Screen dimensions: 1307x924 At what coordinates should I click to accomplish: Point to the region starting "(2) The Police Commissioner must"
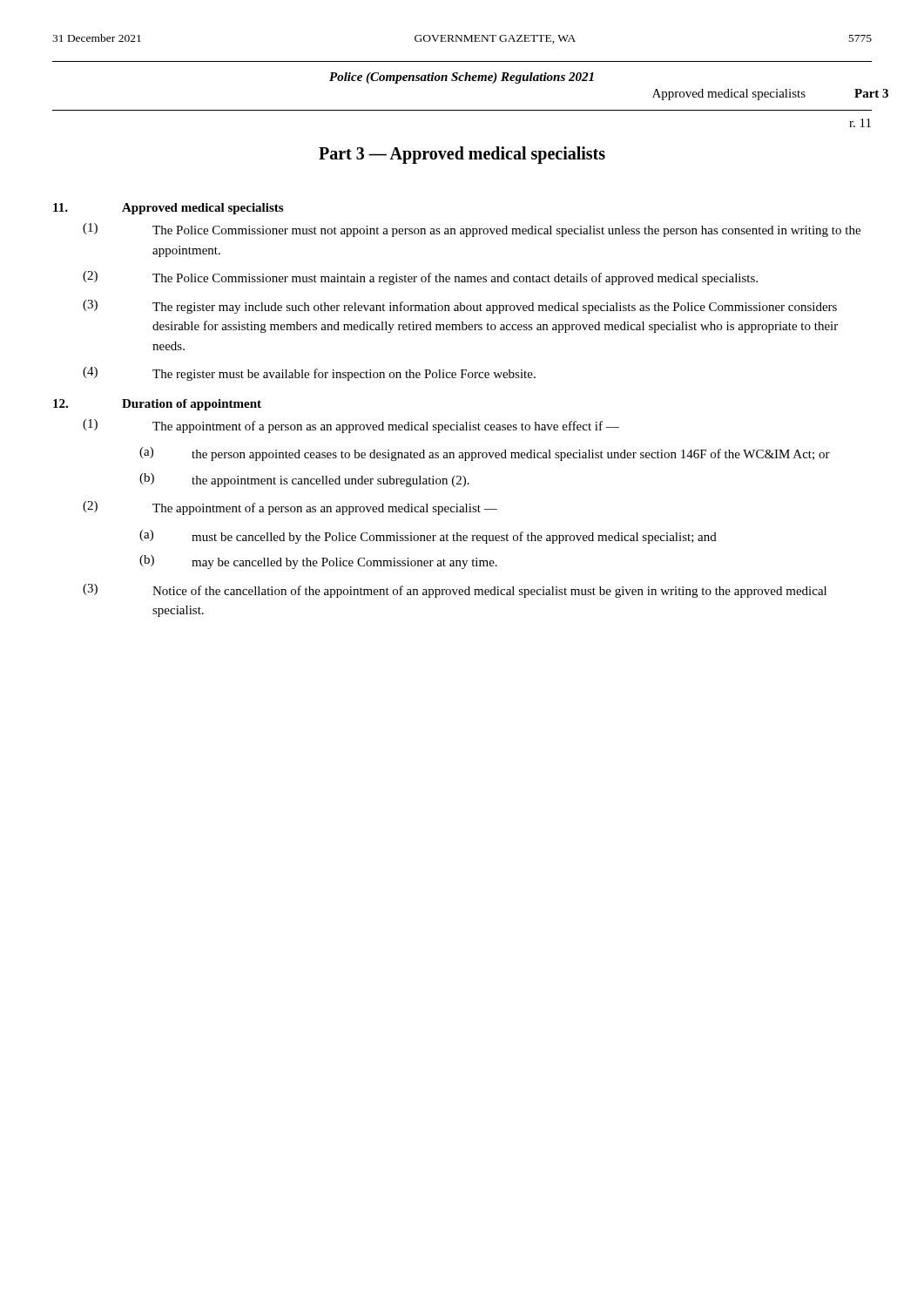(405, 278)
